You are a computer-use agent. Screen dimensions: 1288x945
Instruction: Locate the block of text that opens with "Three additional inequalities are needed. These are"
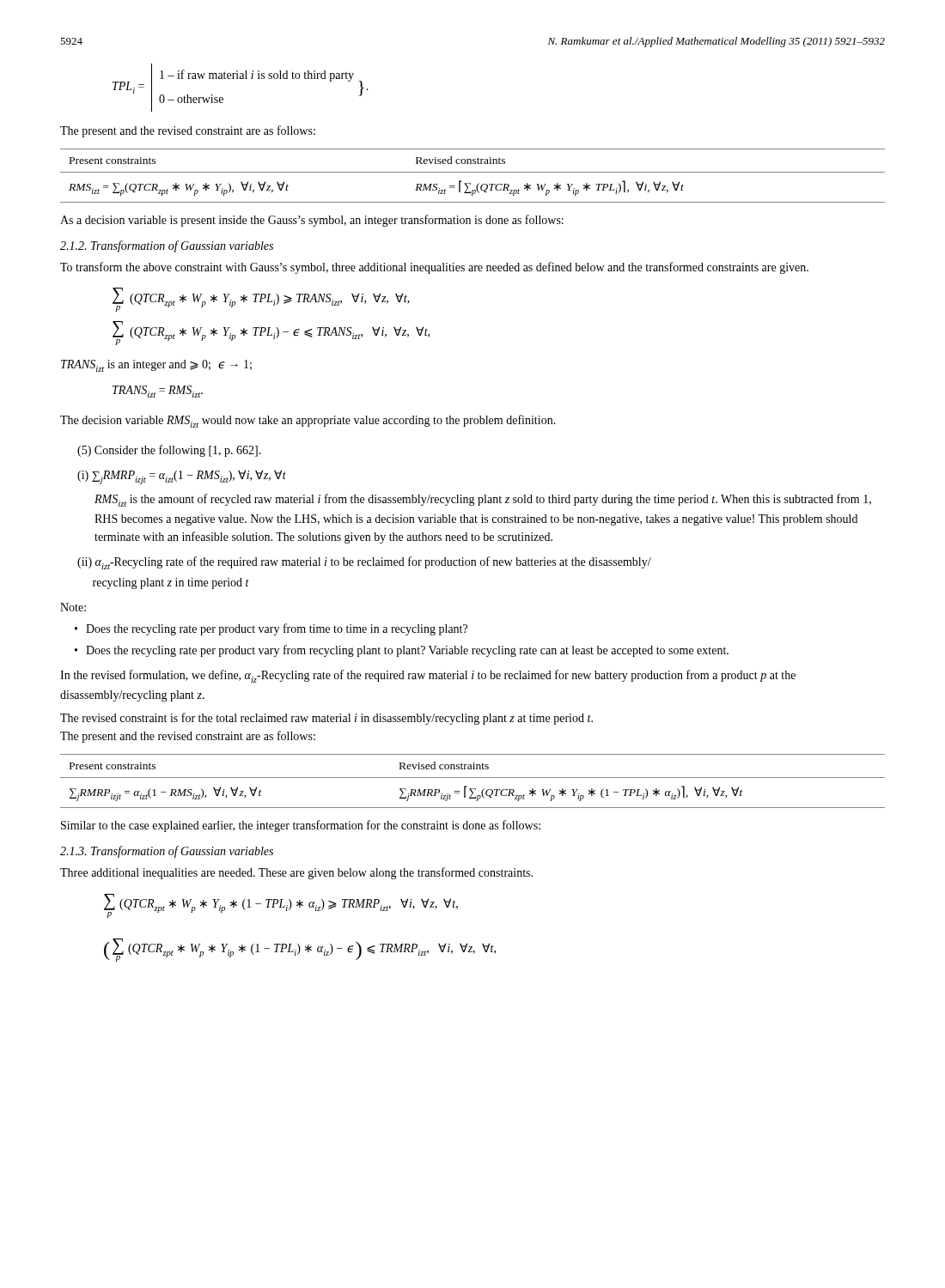(x=297, y=873)
